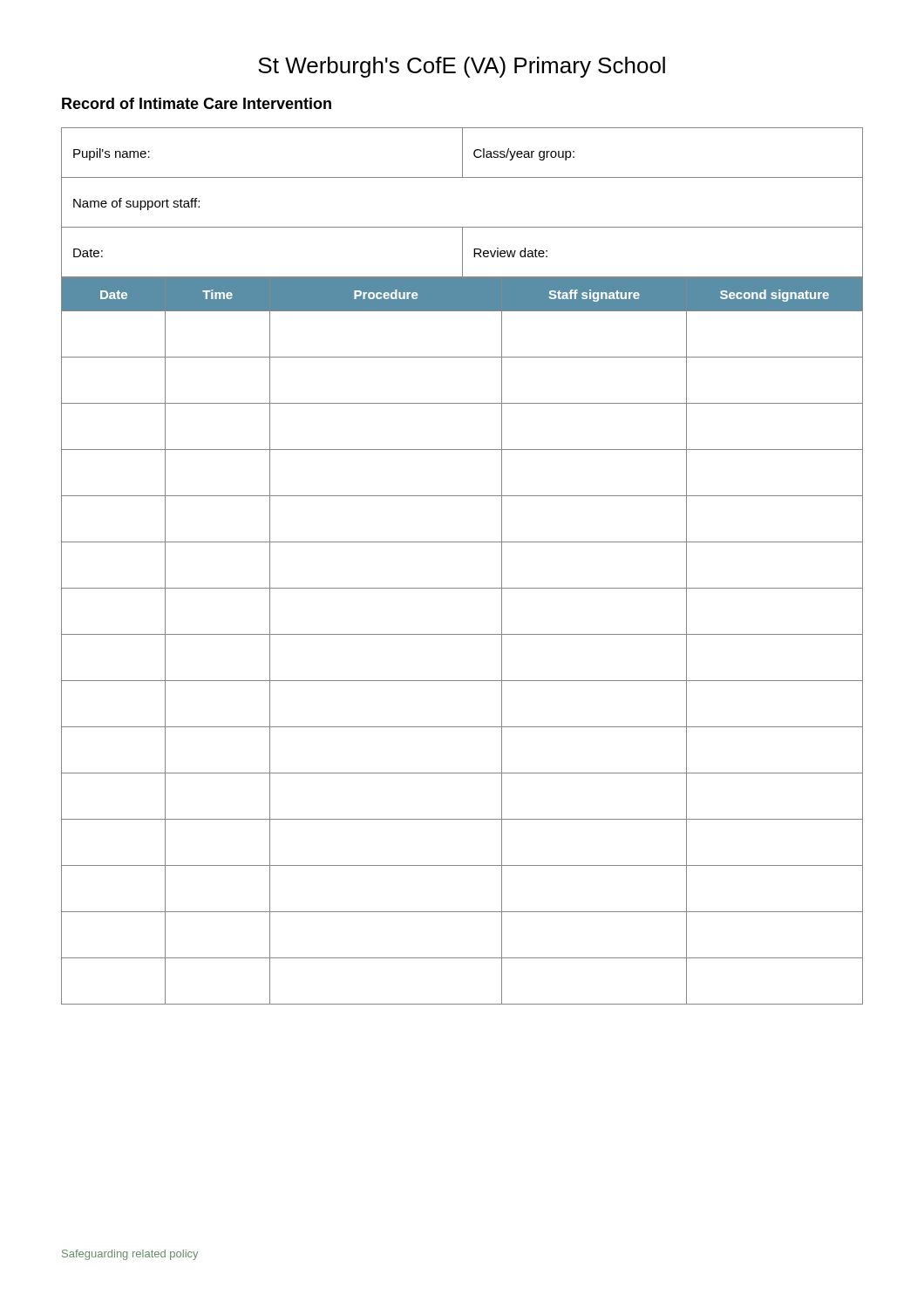
Task: Find the table that mentions "Name of support staff:"
Action: tap(462, 202)
